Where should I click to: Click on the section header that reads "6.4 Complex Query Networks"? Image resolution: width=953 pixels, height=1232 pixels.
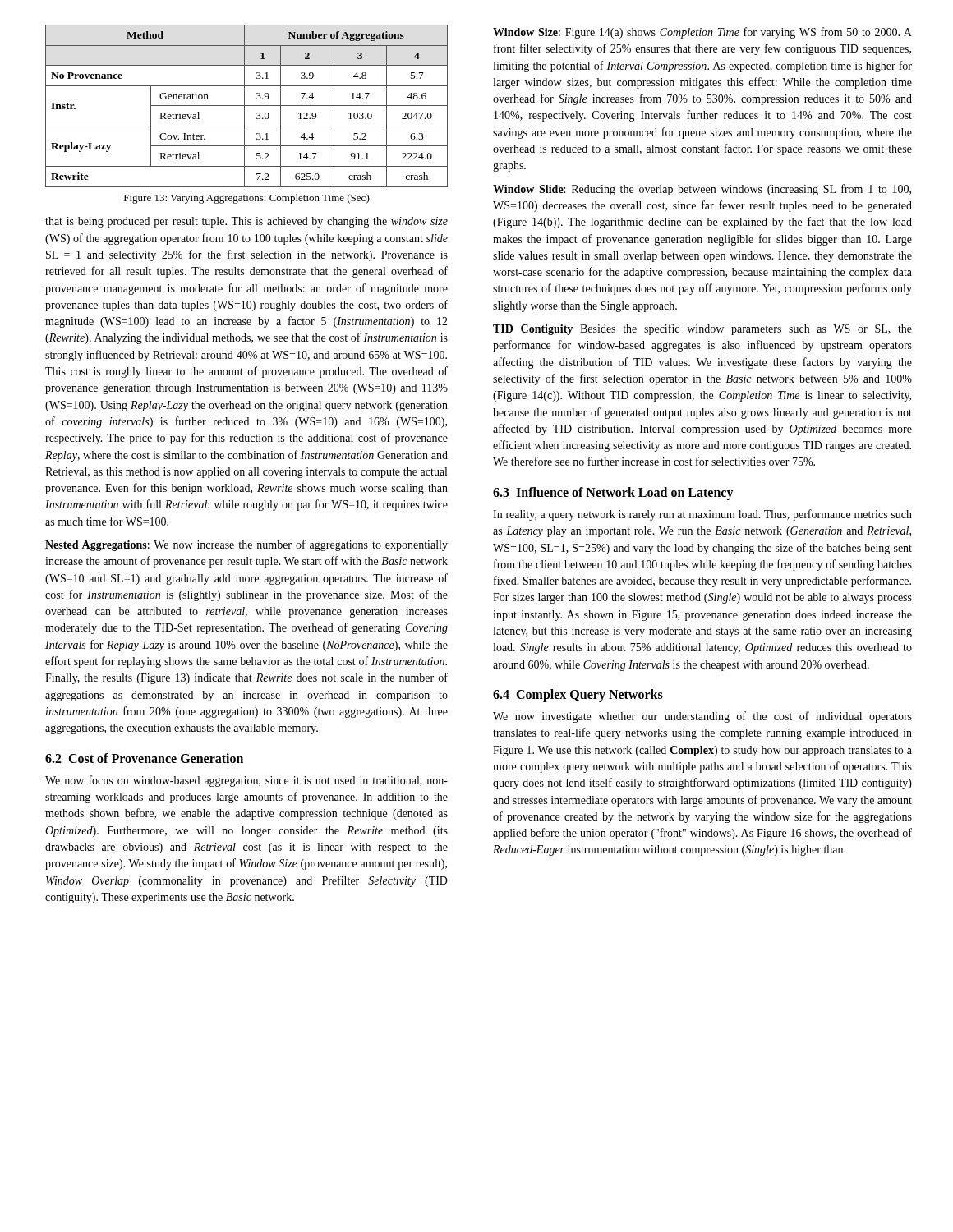pos(578,694)
